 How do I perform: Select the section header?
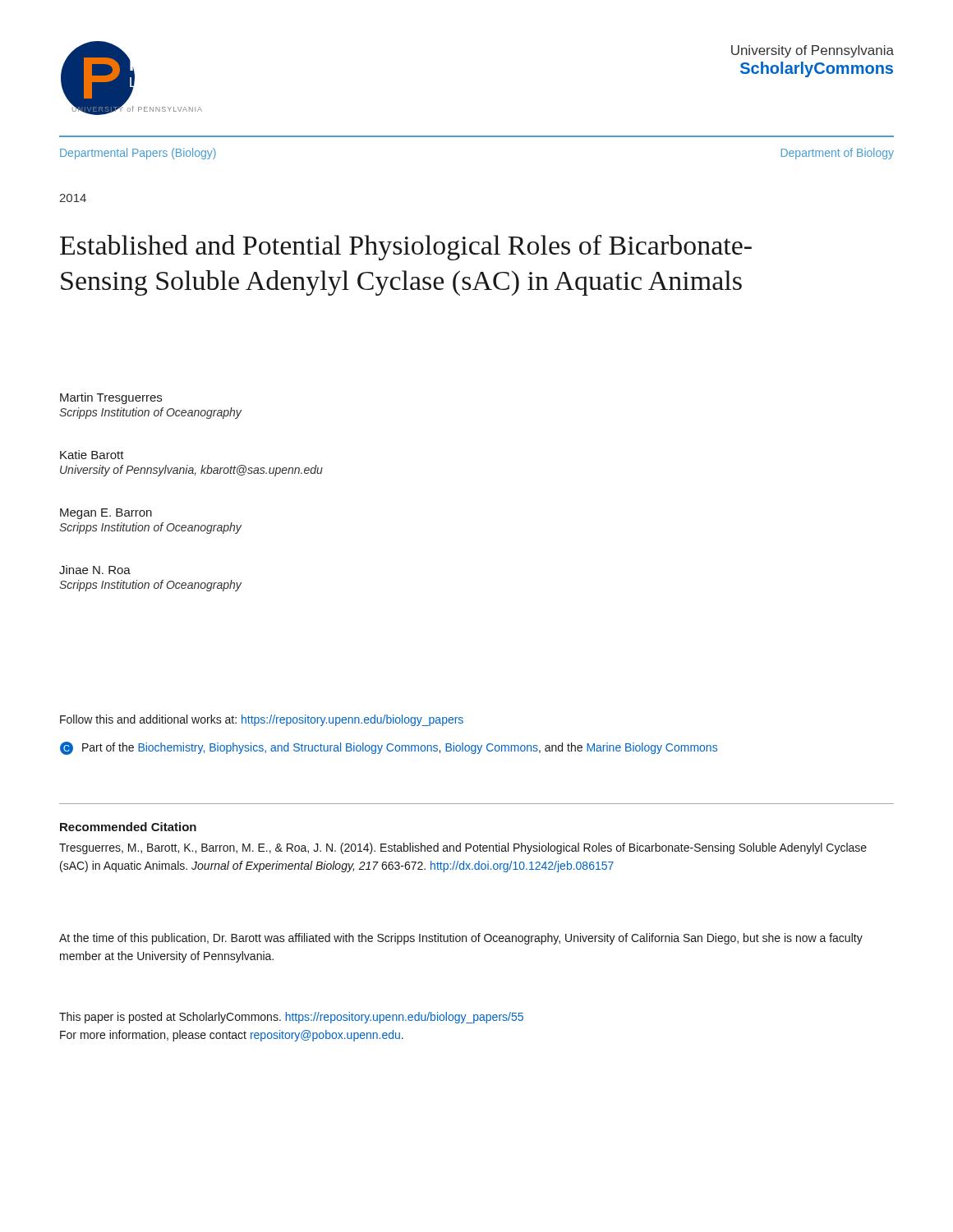128,827
